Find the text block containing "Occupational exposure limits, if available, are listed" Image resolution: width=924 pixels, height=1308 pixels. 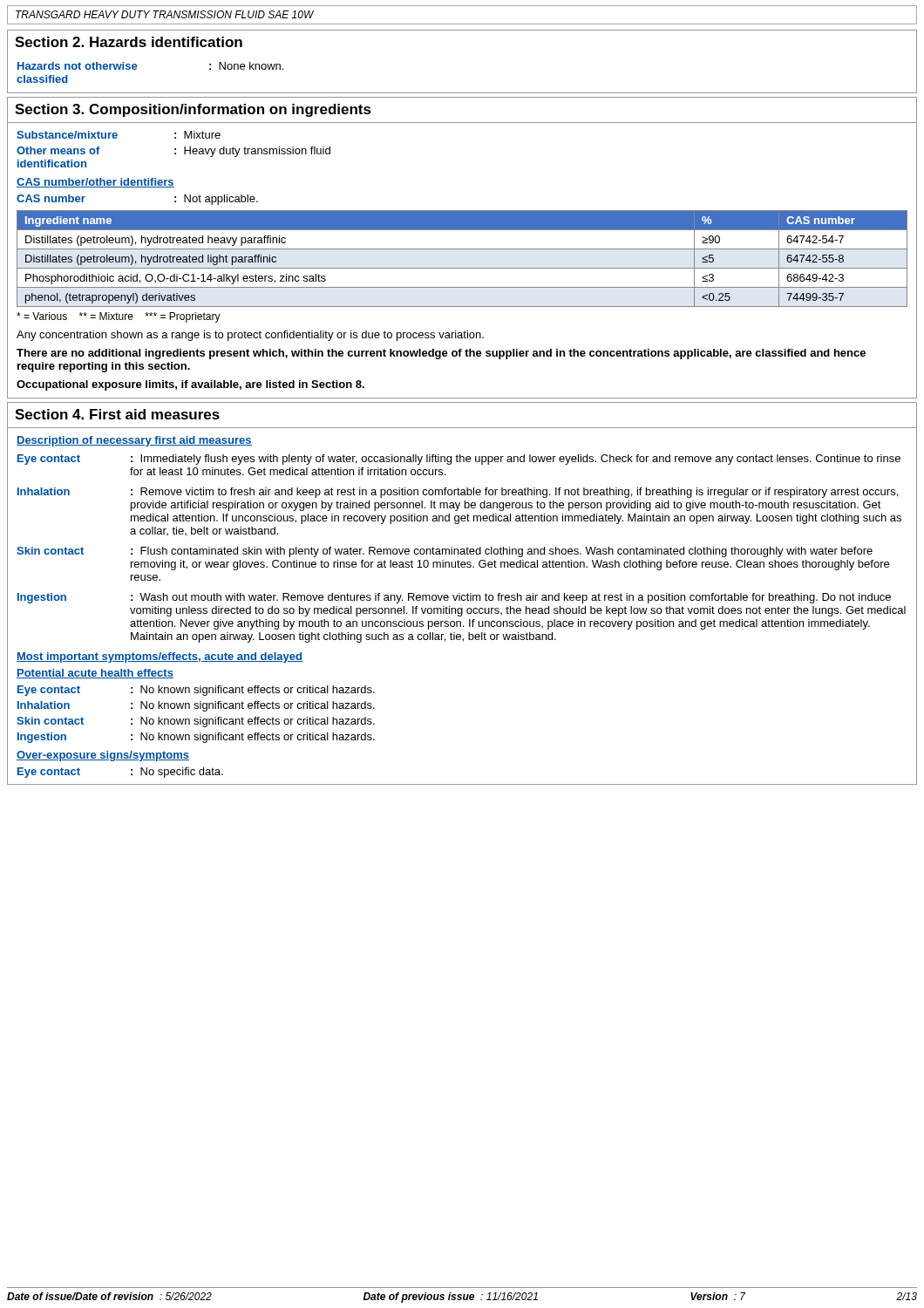coord(191,384)
